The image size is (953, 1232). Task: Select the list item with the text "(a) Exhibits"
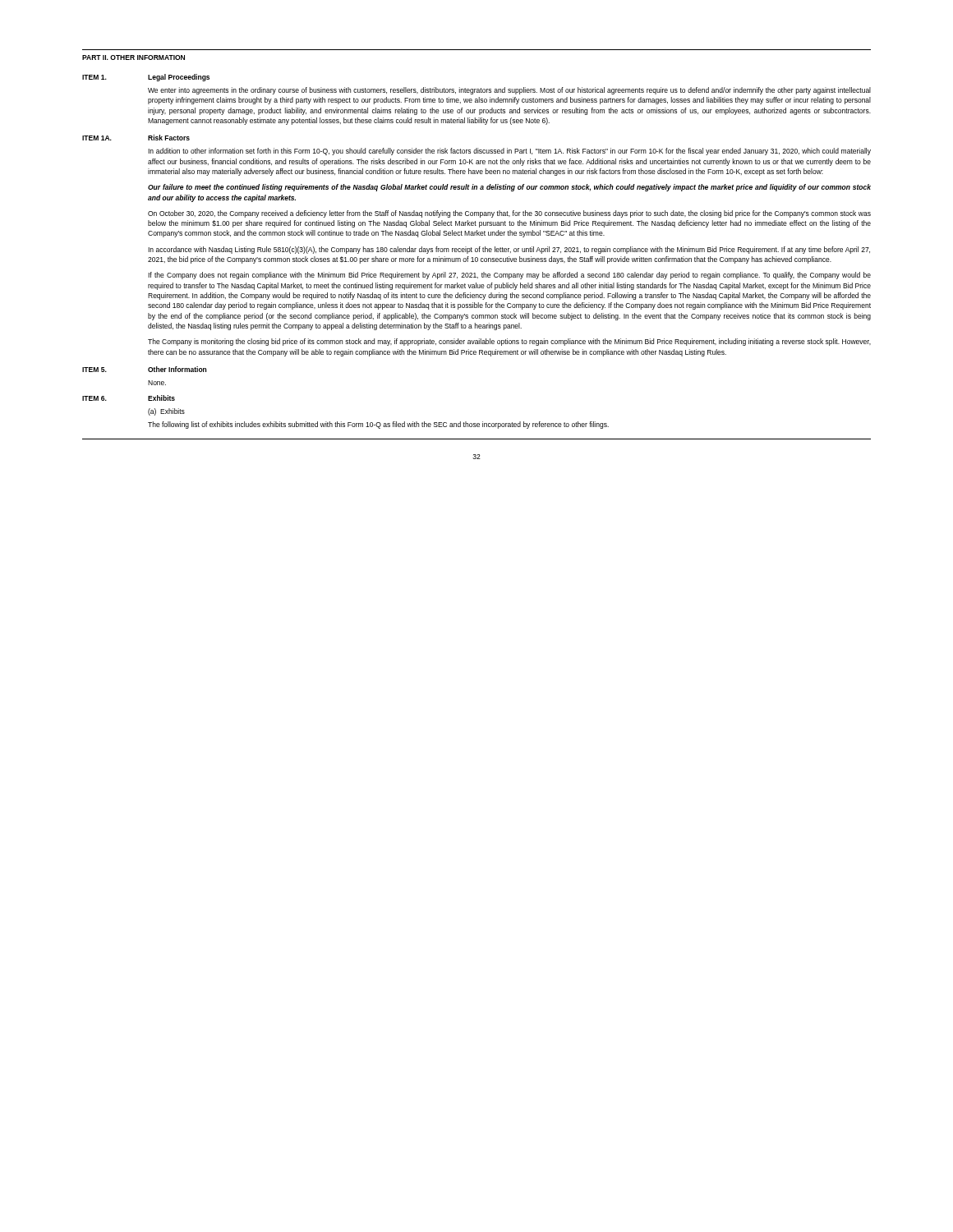click(509, 412)
